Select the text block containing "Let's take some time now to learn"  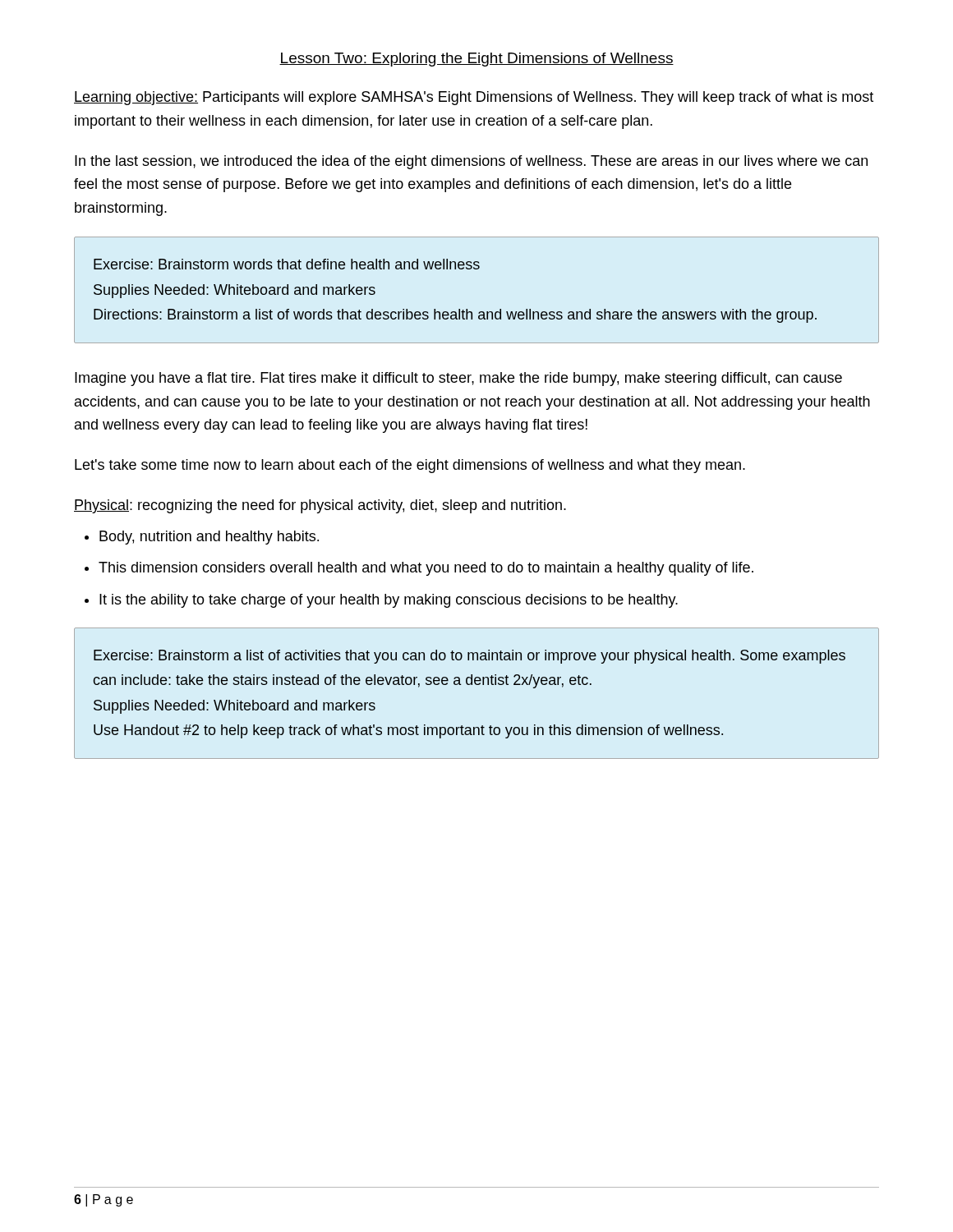tap(410, 465)
